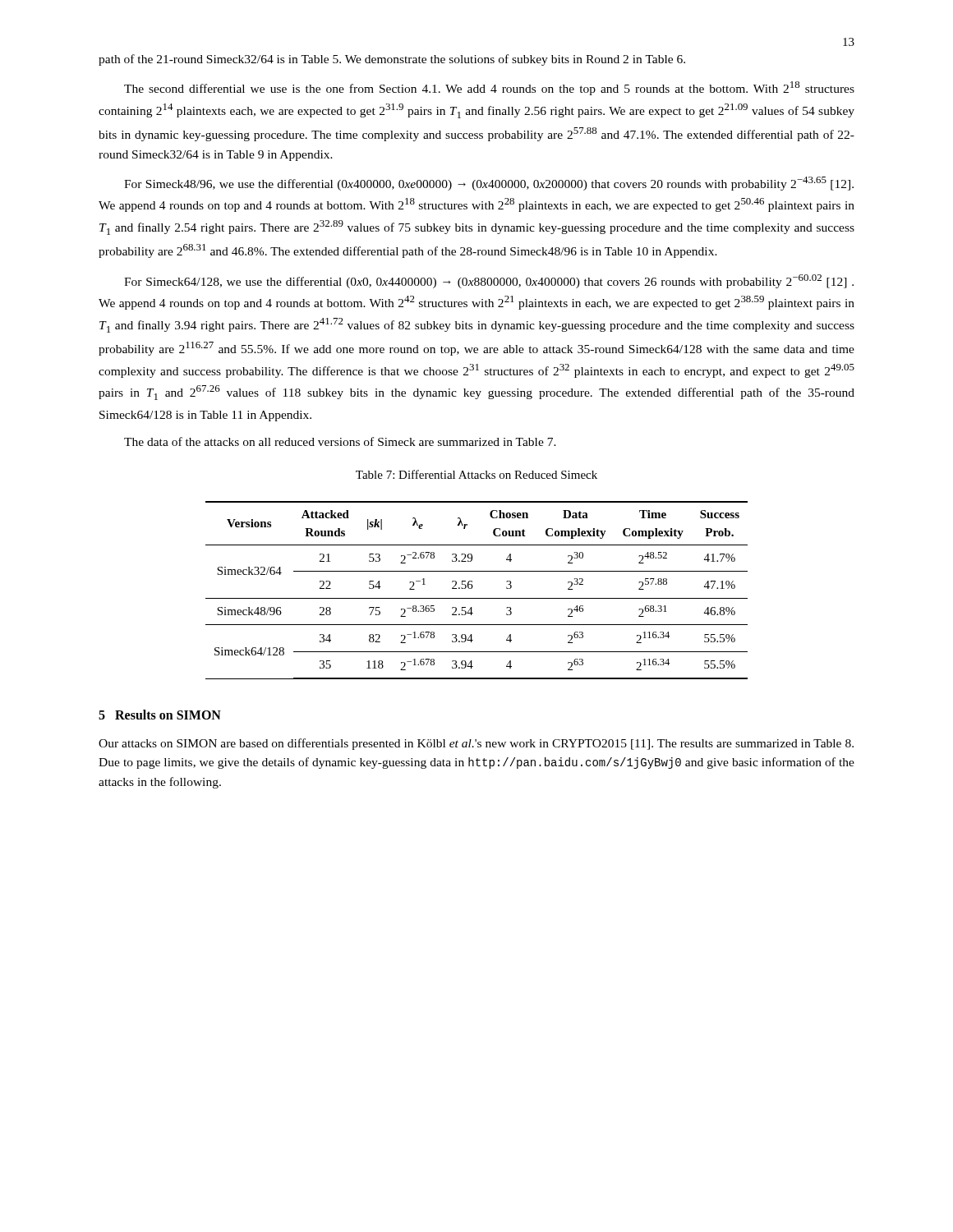The width and height of the screenshot is (953, 1232).
Task: Where is the passage that starts "The second differential we"?
Action: click(x=476, y=120)
